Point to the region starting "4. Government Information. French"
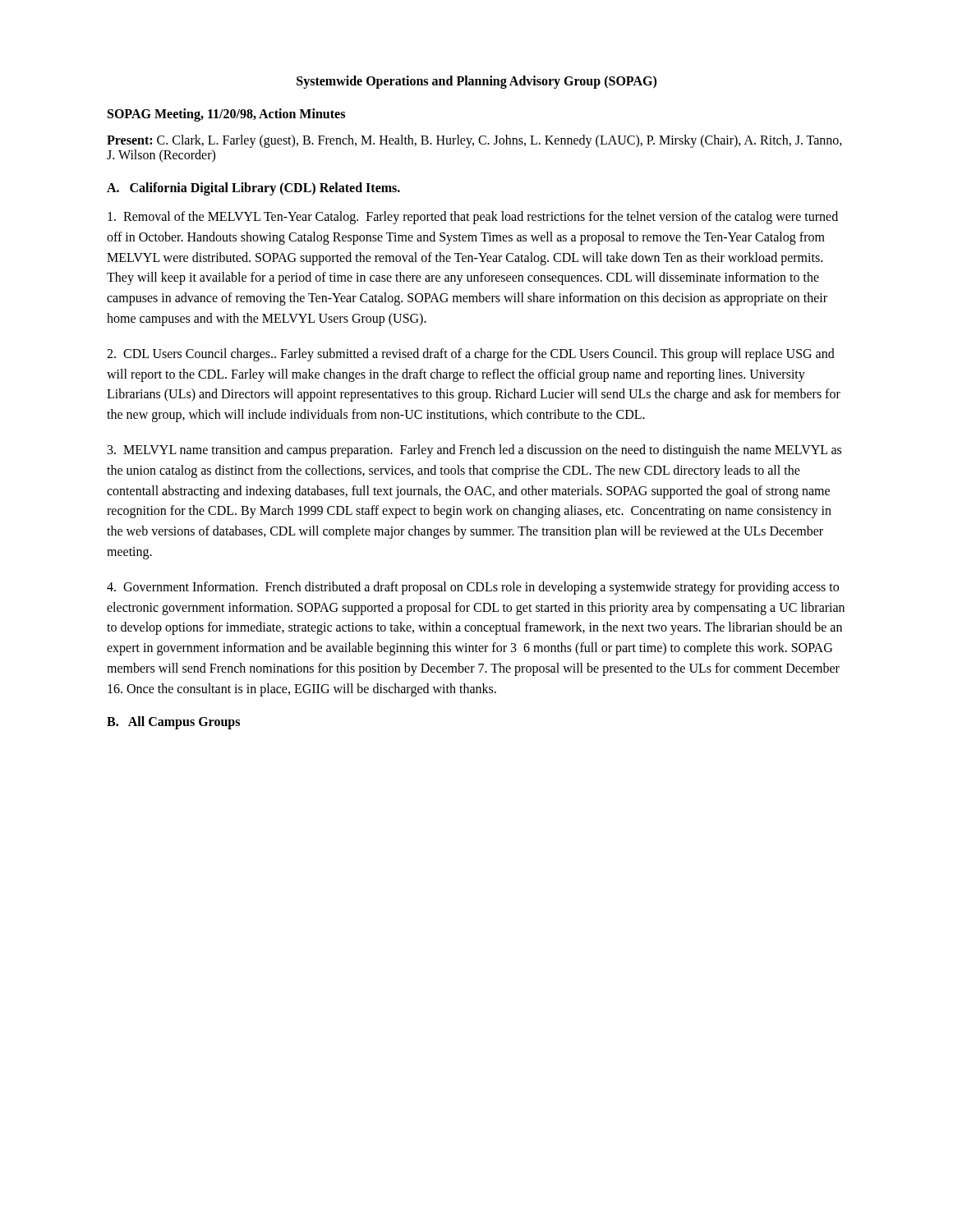953x1232 pixels. coord(476,638)
